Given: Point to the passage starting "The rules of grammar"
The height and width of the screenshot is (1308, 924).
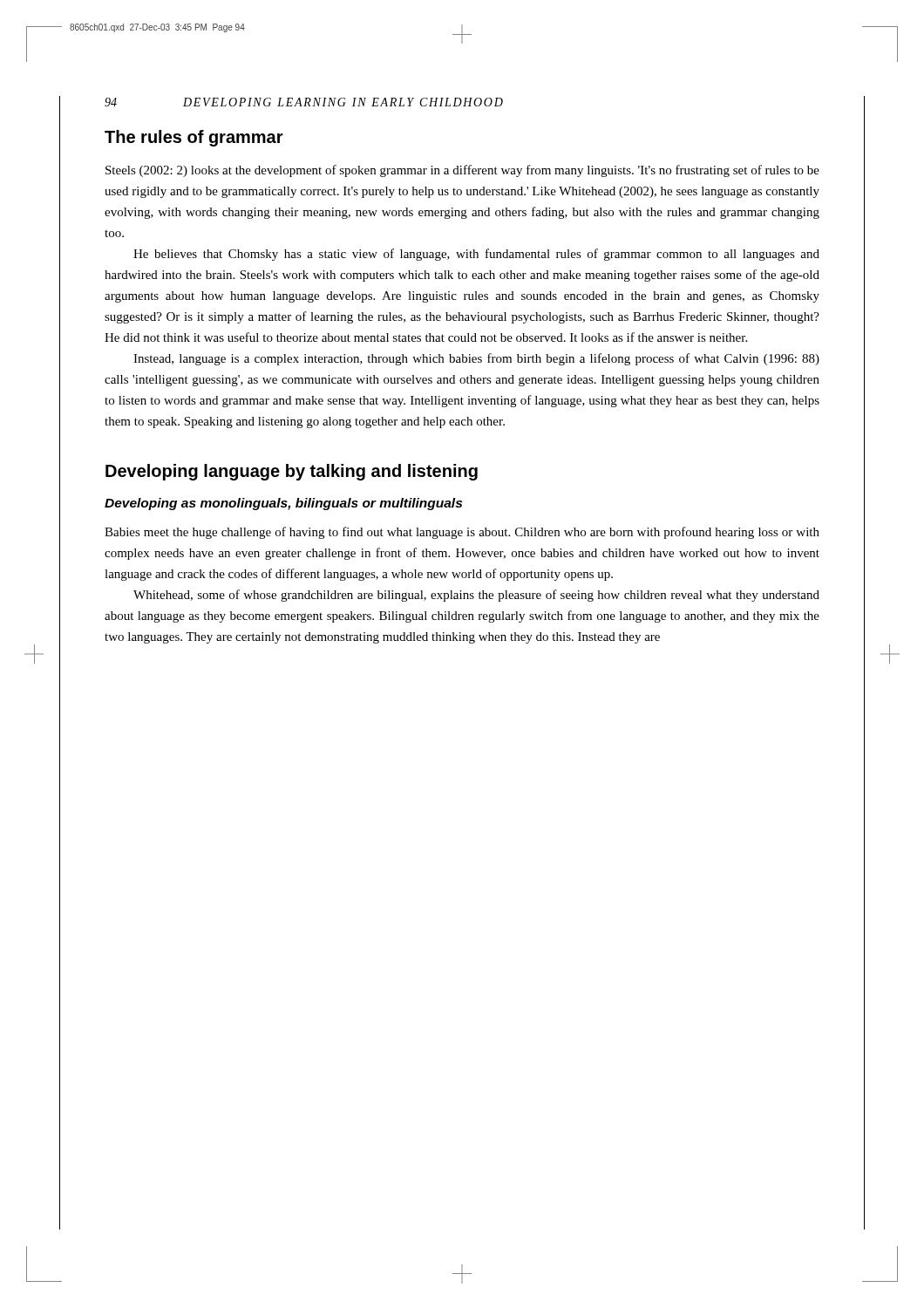Looking at the screenshot, I should click(194, 137).
